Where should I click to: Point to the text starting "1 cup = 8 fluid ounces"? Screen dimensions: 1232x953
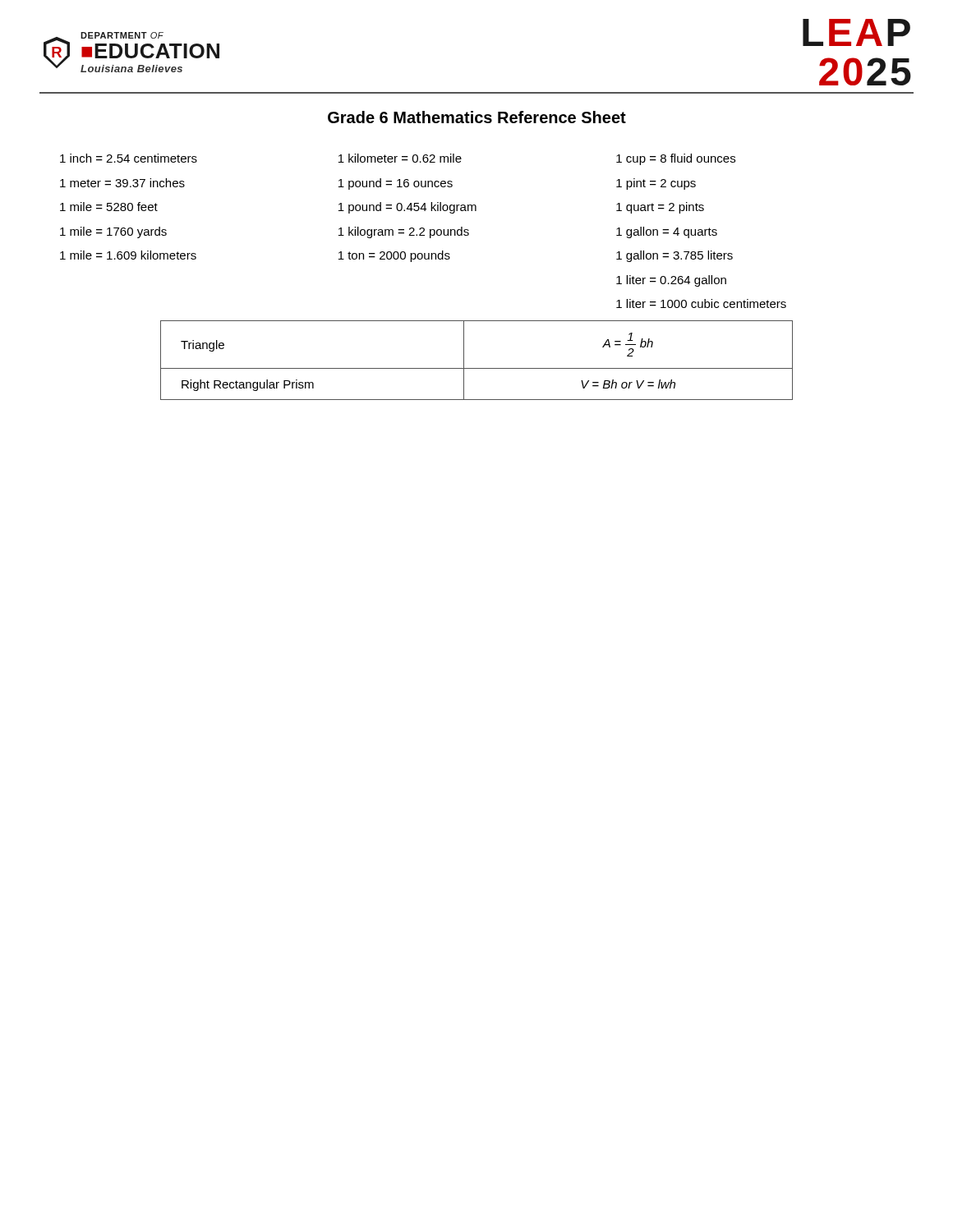(x=676, y=158)
